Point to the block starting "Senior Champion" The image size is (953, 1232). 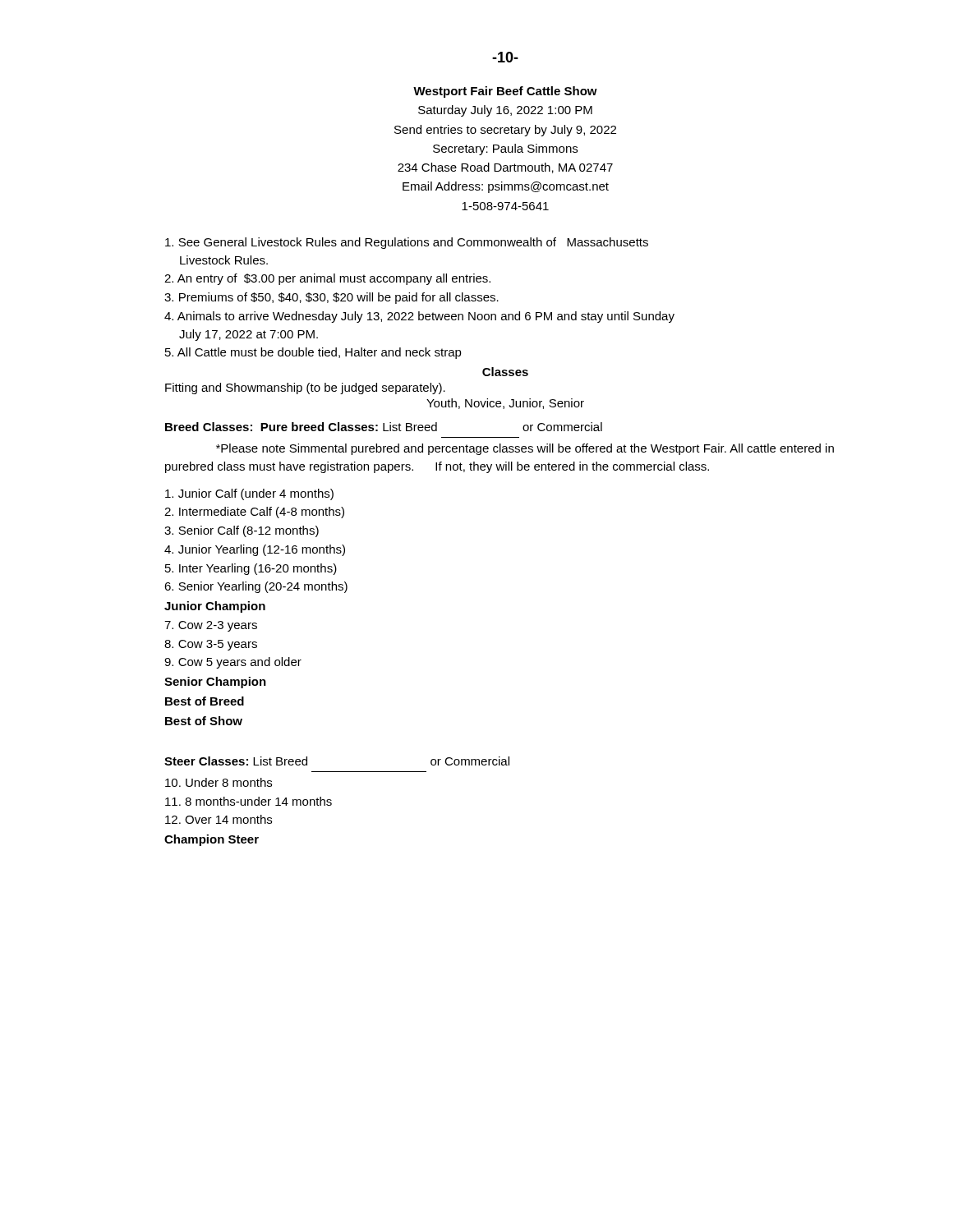[x=215, y=681]
